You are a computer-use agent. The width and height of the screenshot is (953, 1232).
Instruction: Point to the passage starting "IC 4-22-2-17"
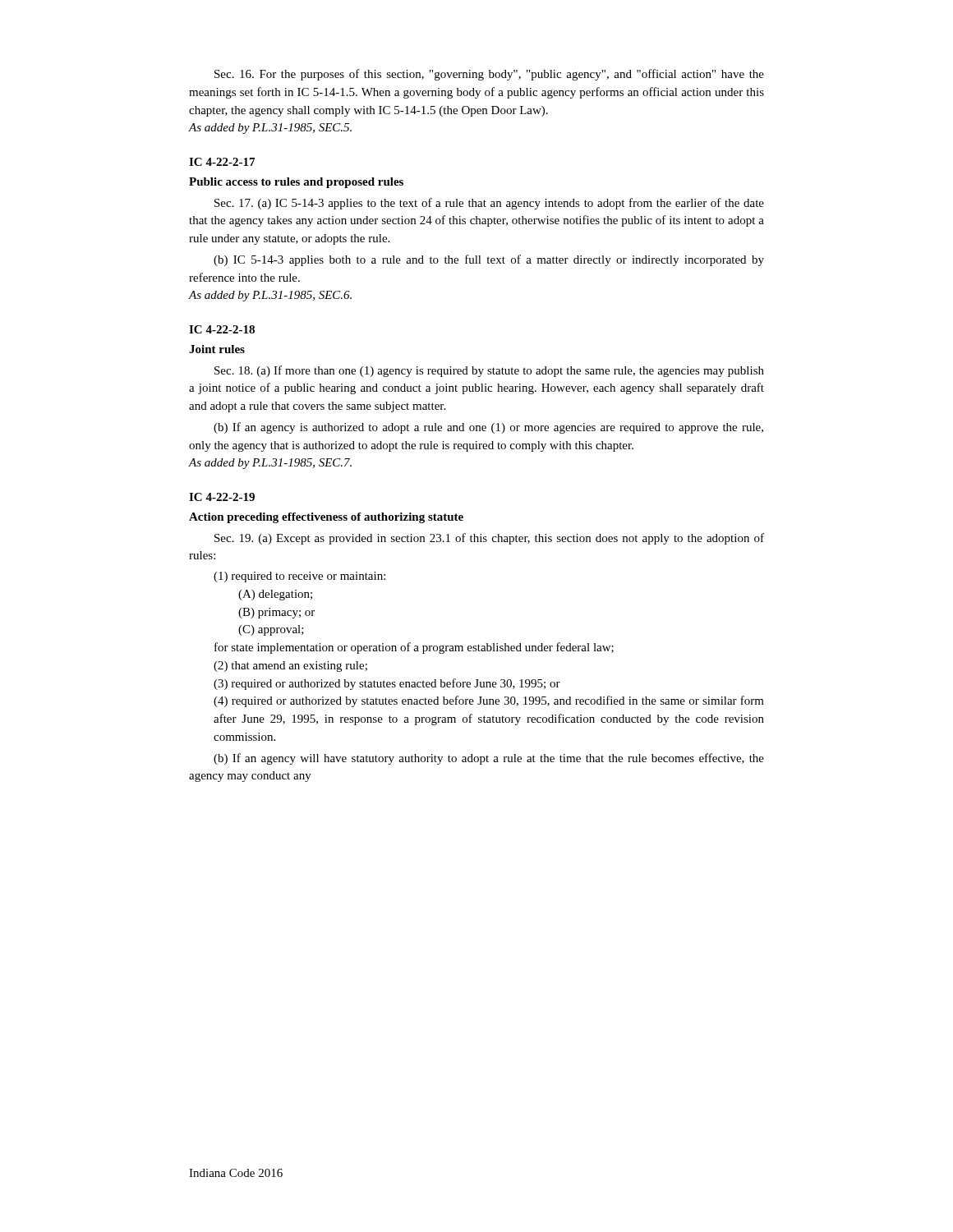222,162
